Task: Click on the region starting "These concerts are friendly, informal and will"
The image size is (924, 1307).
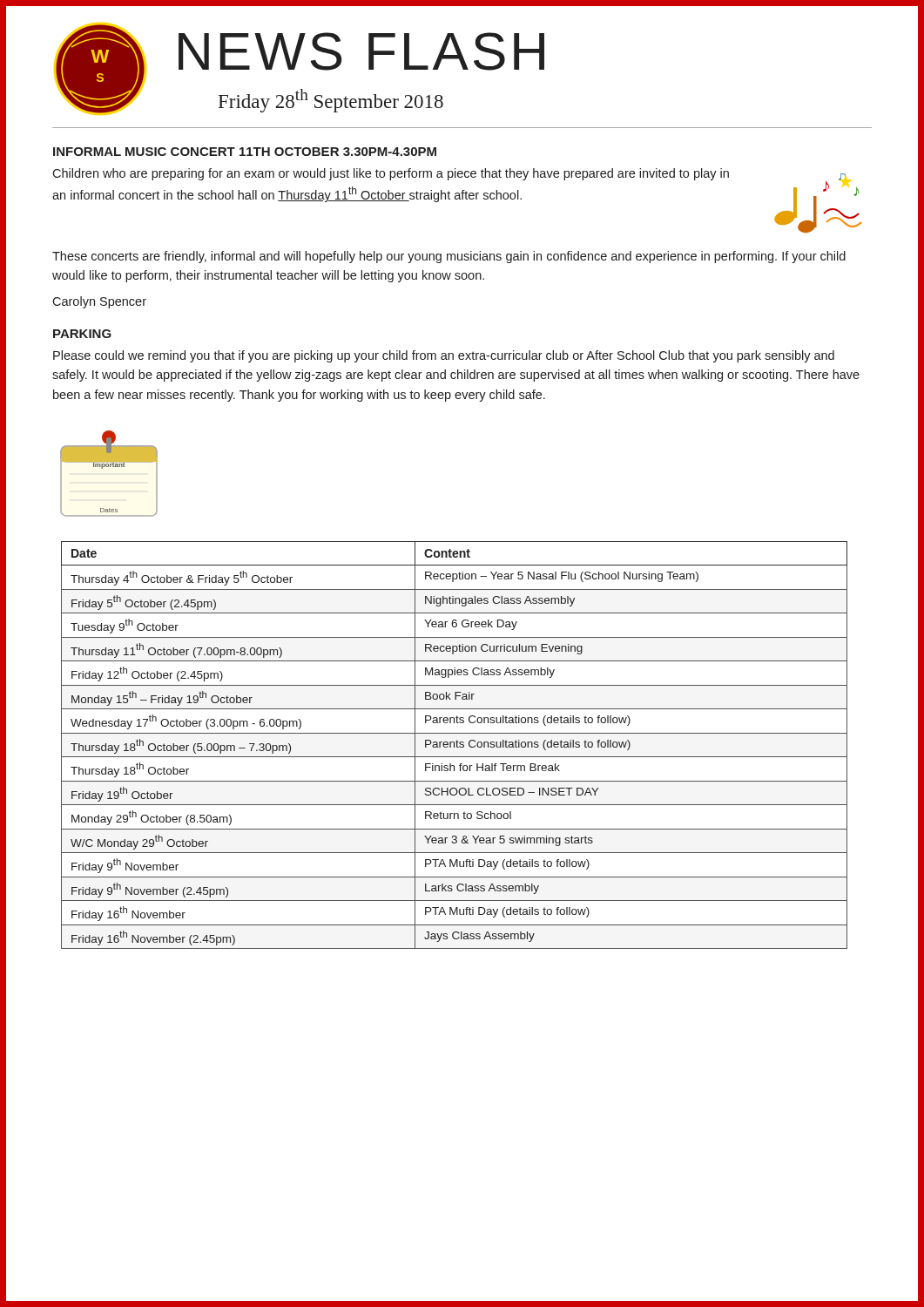Action: click(x=449, y=266)
